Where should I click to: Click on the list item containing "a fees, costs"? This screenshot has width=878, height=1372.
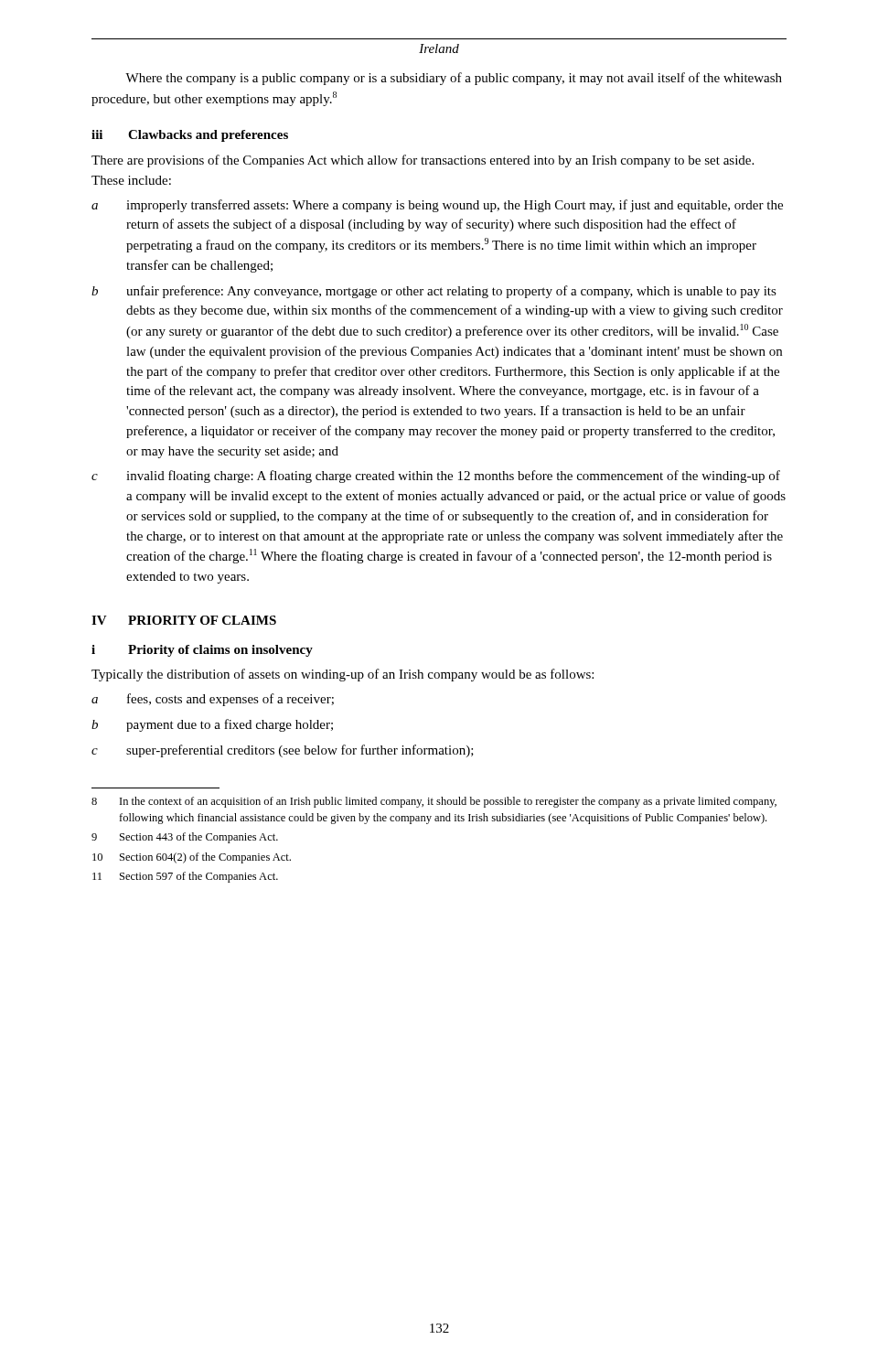[213, 700]
